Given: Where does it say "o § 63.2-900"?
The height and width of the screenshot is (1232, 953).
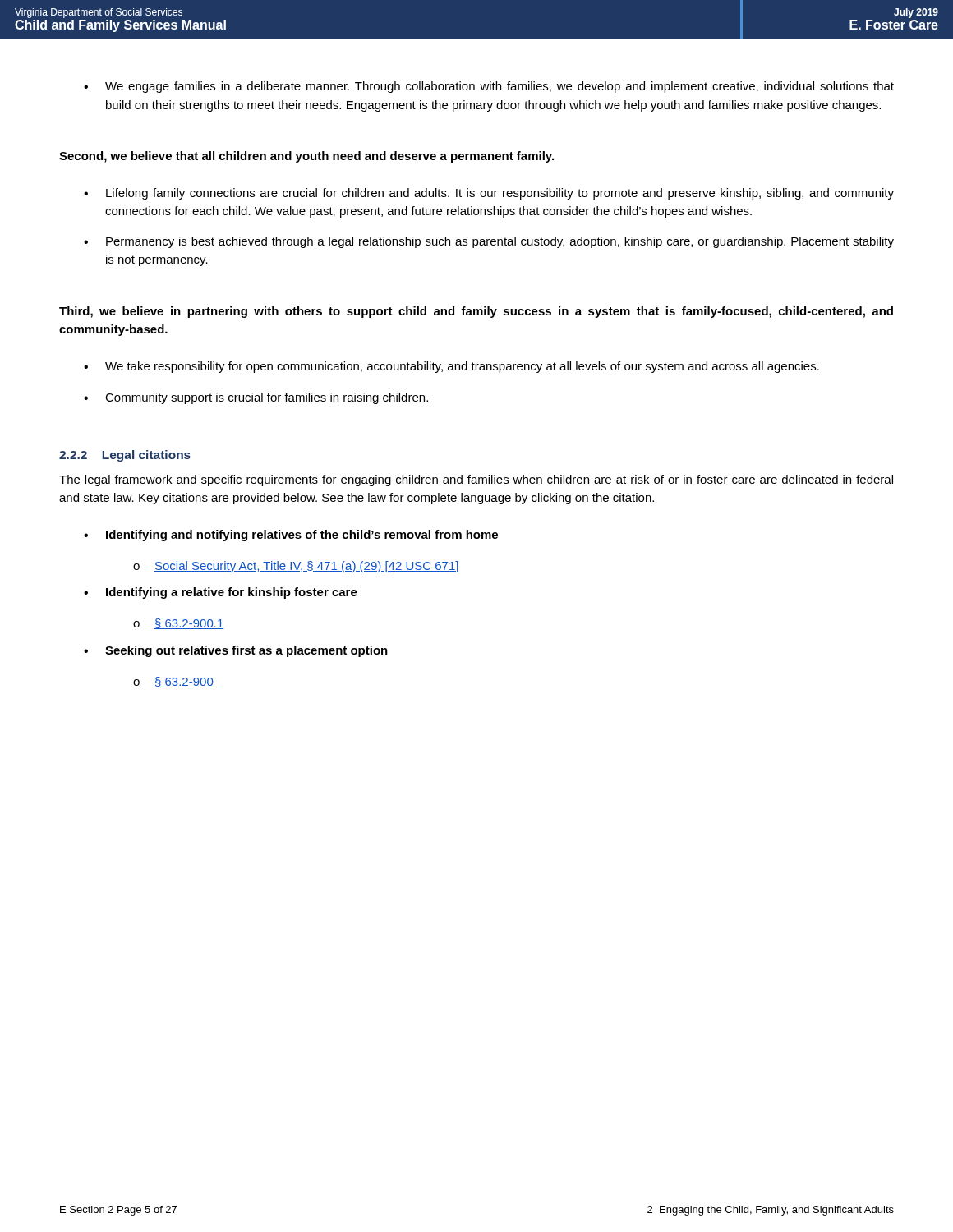Looking at the screenshot, I should [x=173, y=682].
